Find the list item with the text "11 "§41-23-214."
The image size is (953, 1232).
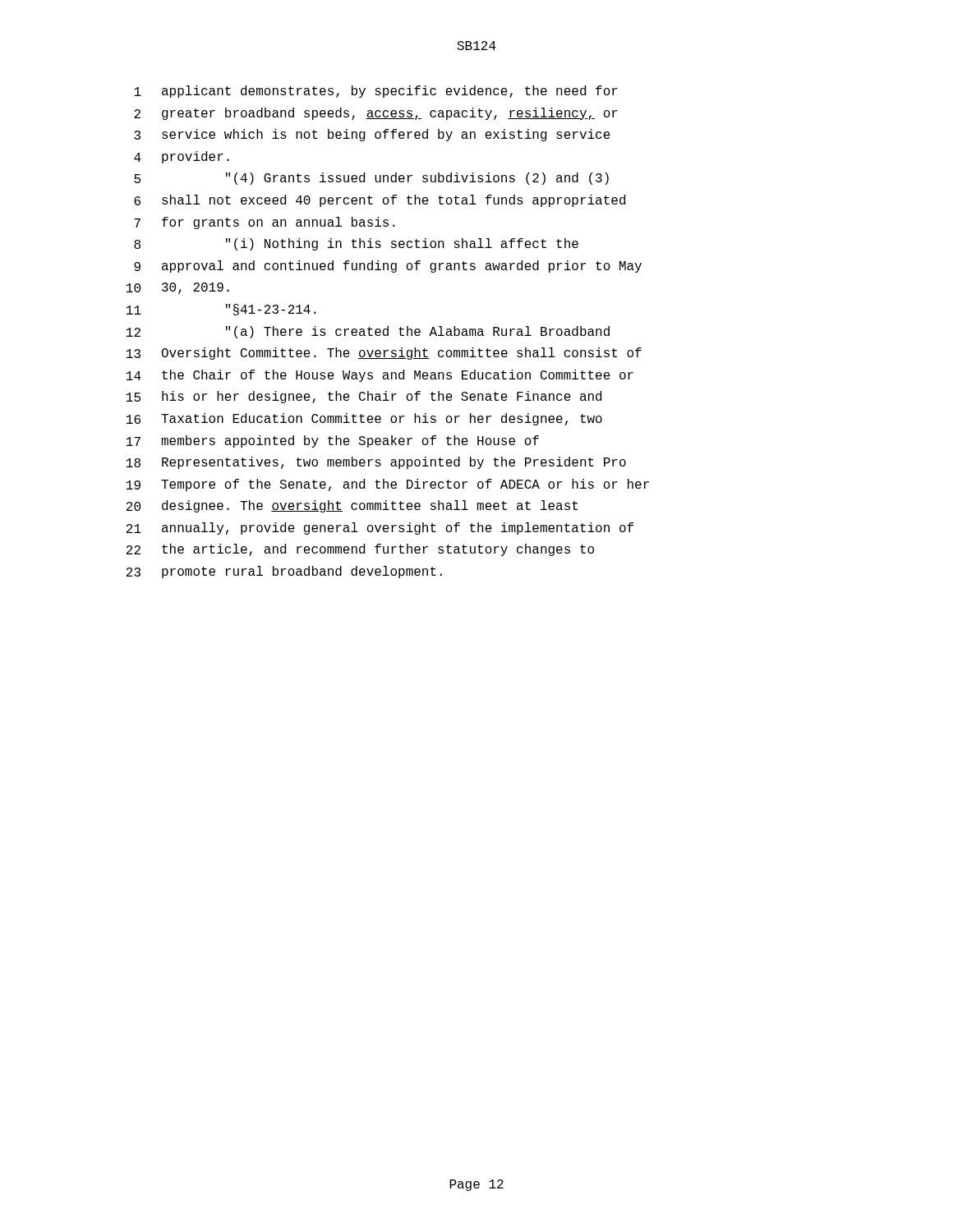coord(138,309)
